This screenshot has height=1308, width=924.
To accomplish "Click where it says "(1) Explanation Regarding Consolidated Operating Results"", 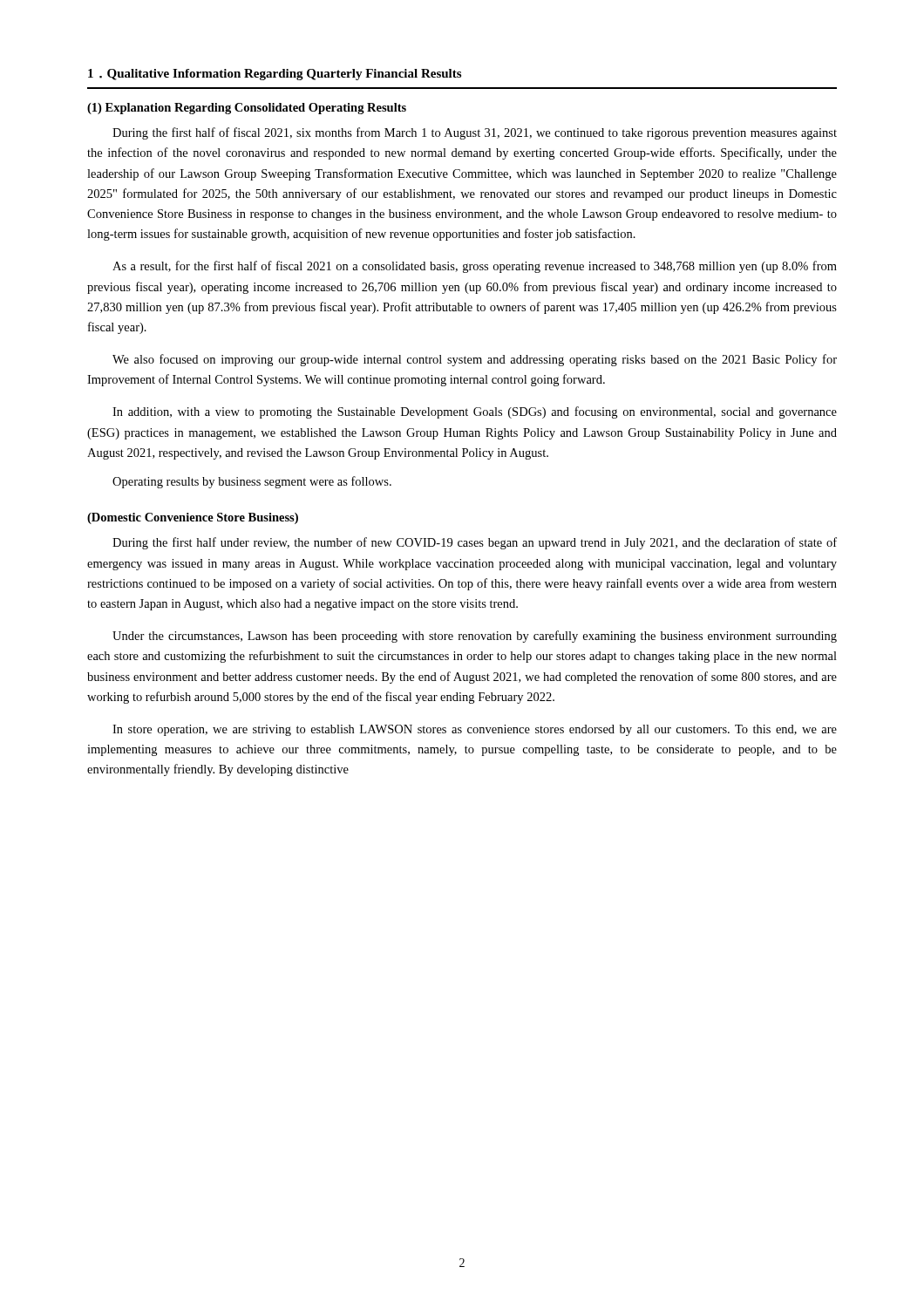I will click(x=247, y=107).
